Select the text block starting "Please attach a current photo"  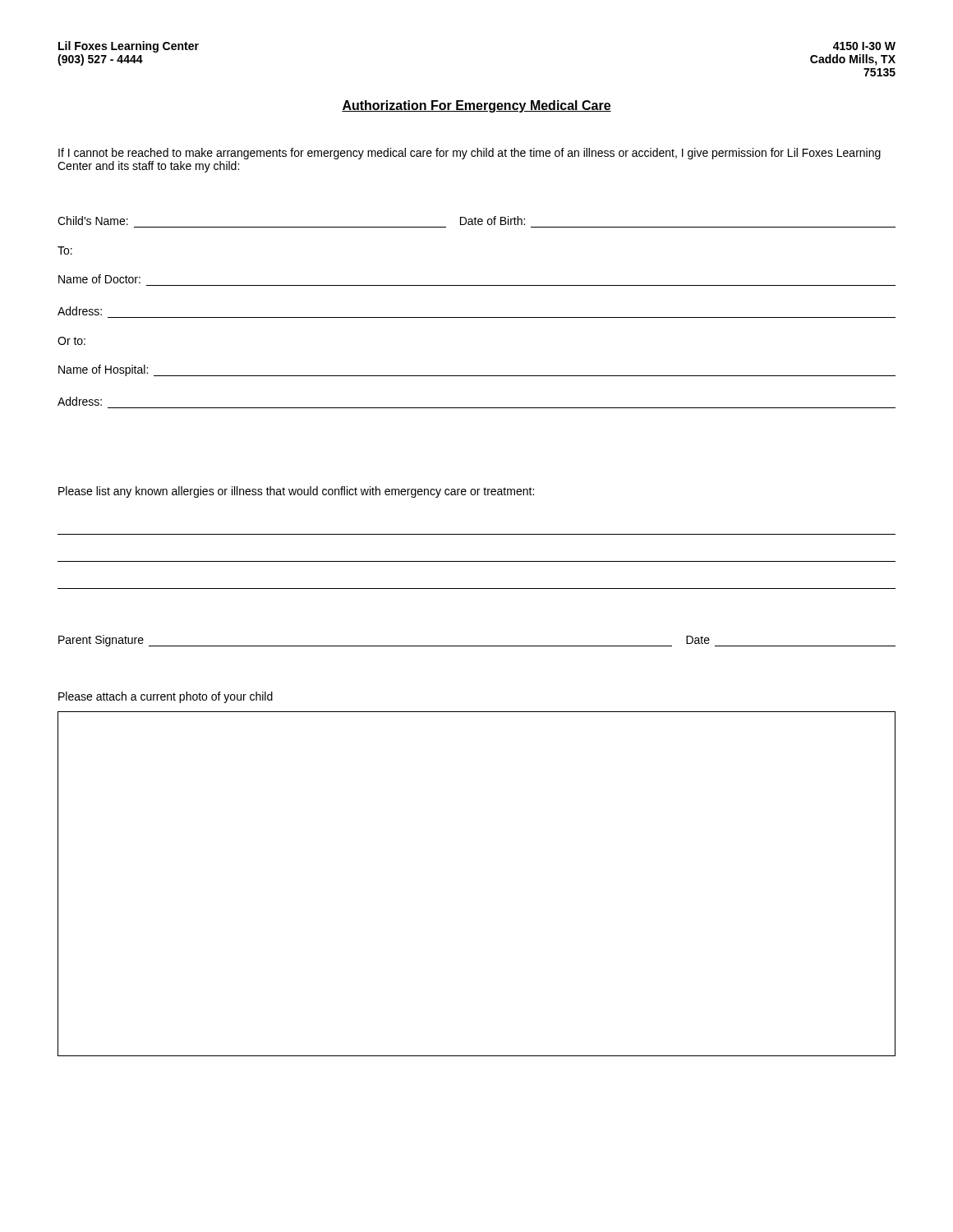click(165, 697)
